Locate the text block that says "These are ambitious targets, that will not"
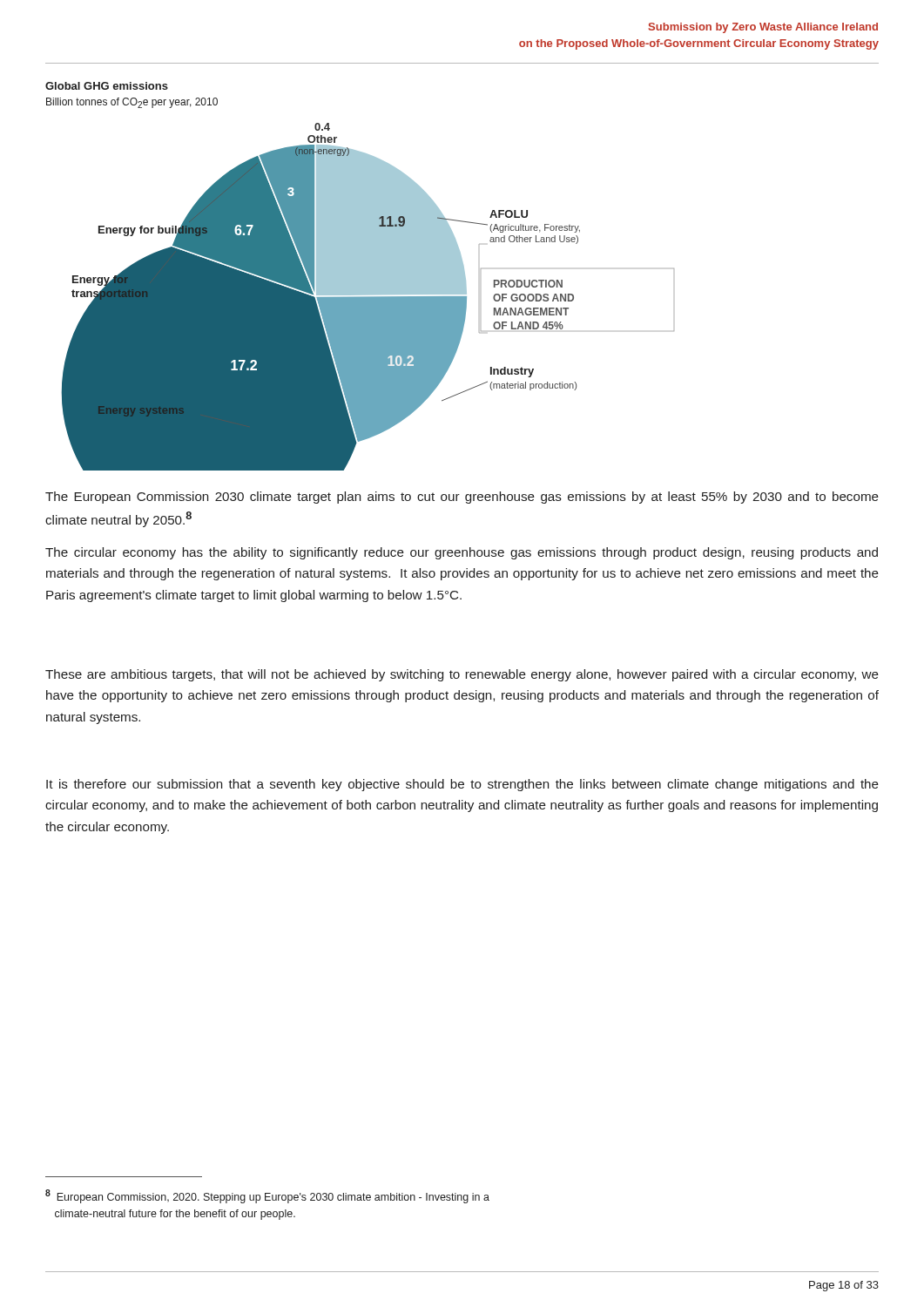This screenshot has width=924, height=1307. click(x=462, y=695)
